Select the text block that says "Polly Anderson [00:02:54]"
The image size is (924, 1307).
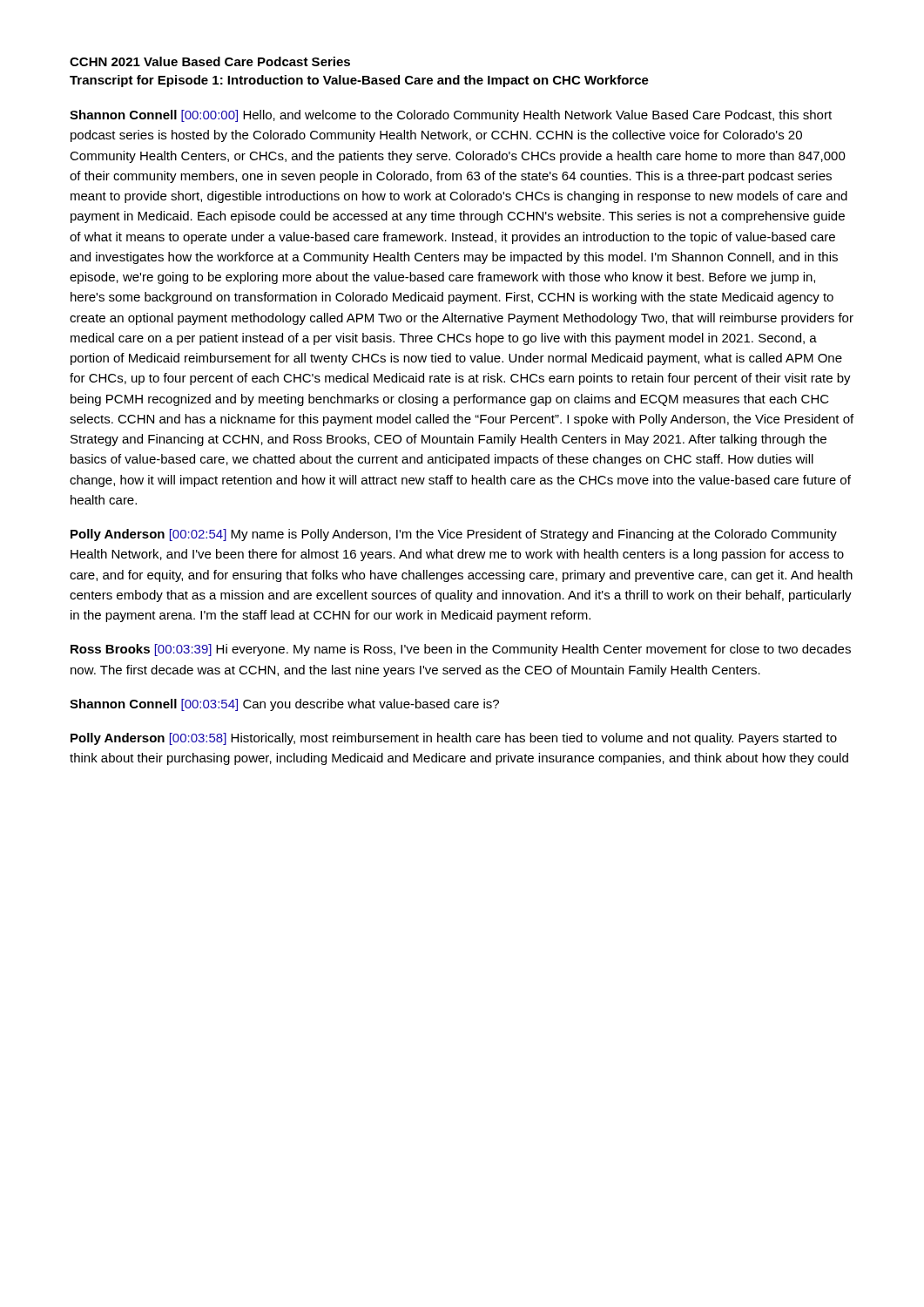[461, 574]
